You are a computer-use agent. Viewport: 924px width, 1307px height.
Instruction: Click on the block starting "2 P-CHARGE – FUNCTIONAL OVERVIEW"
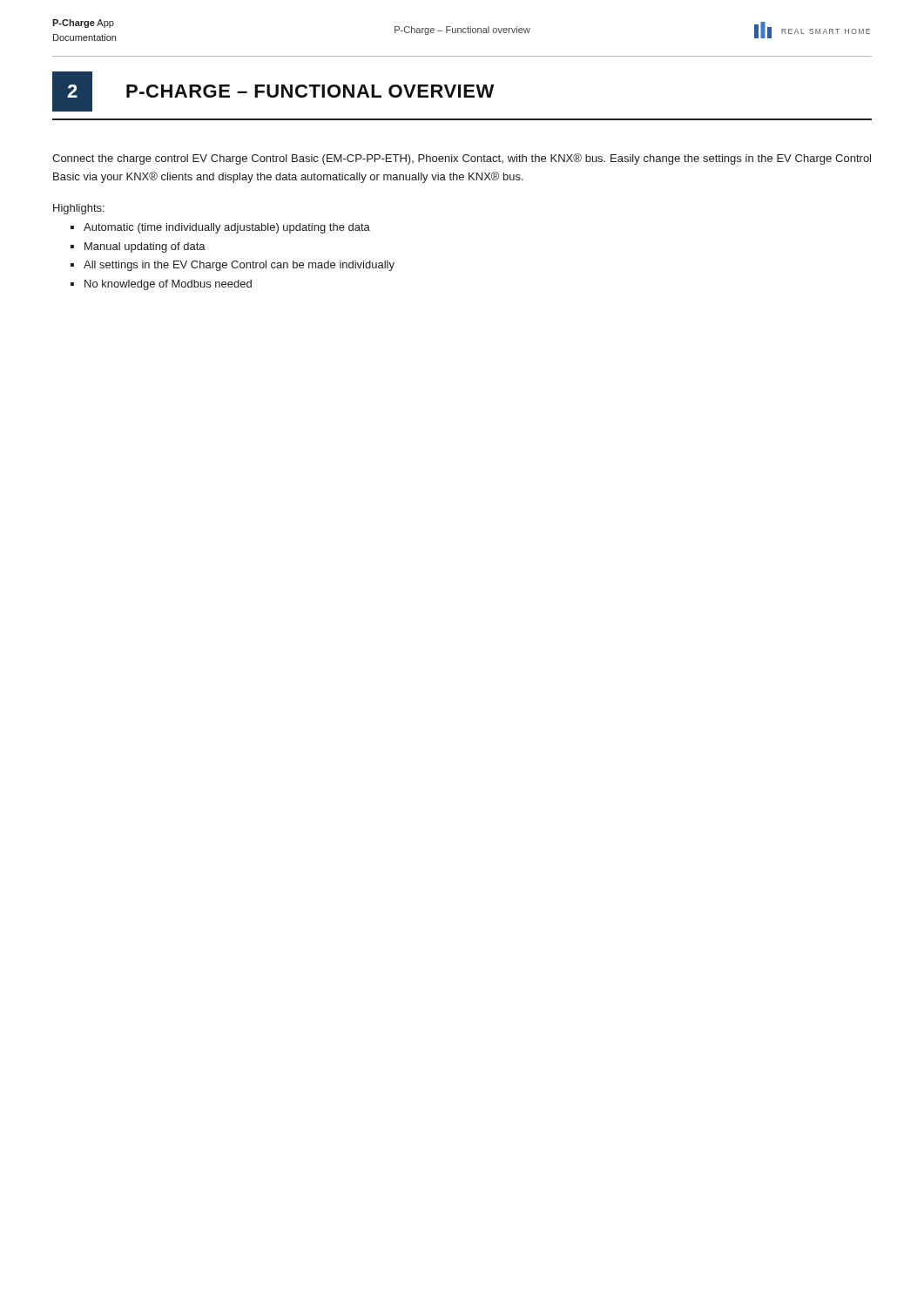coord(273,91)
